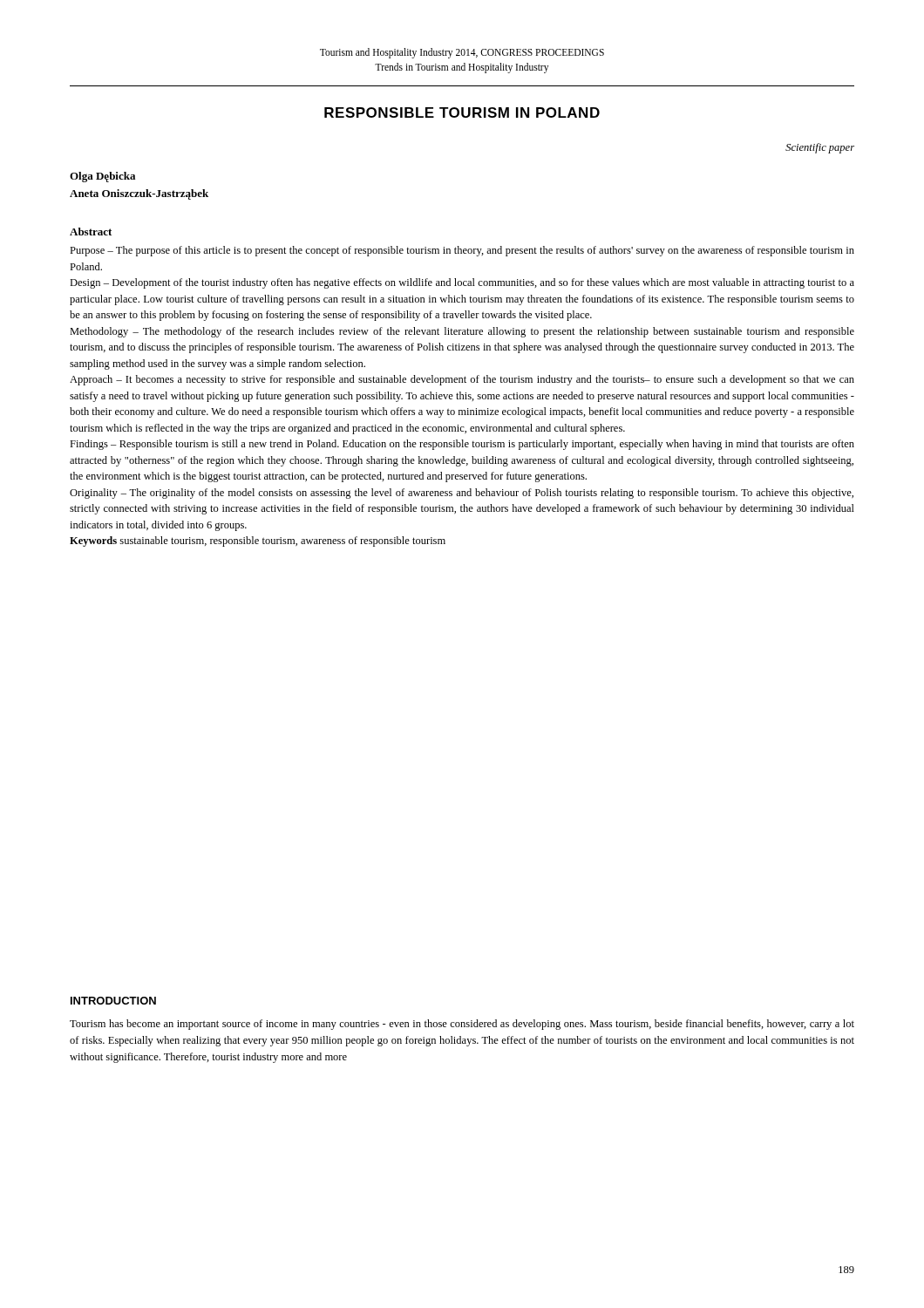924x1308 pixels.
Task: Click on the text that reads "Scientific paper"
Action: 820,147
